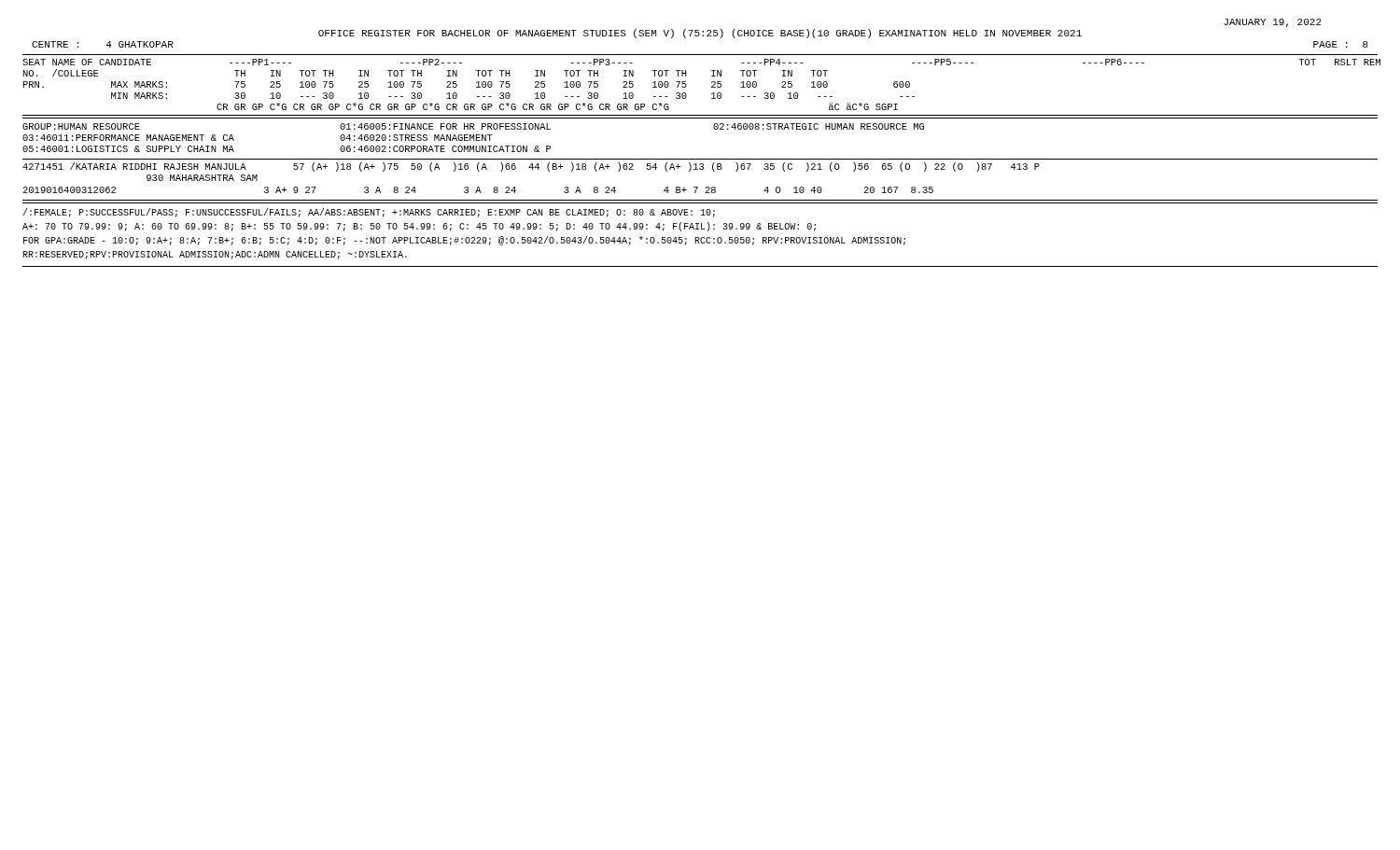Find the text block starting "02:46008:STRATEGIC HUMAN RESOURCE MG"

tap(819, 127)
